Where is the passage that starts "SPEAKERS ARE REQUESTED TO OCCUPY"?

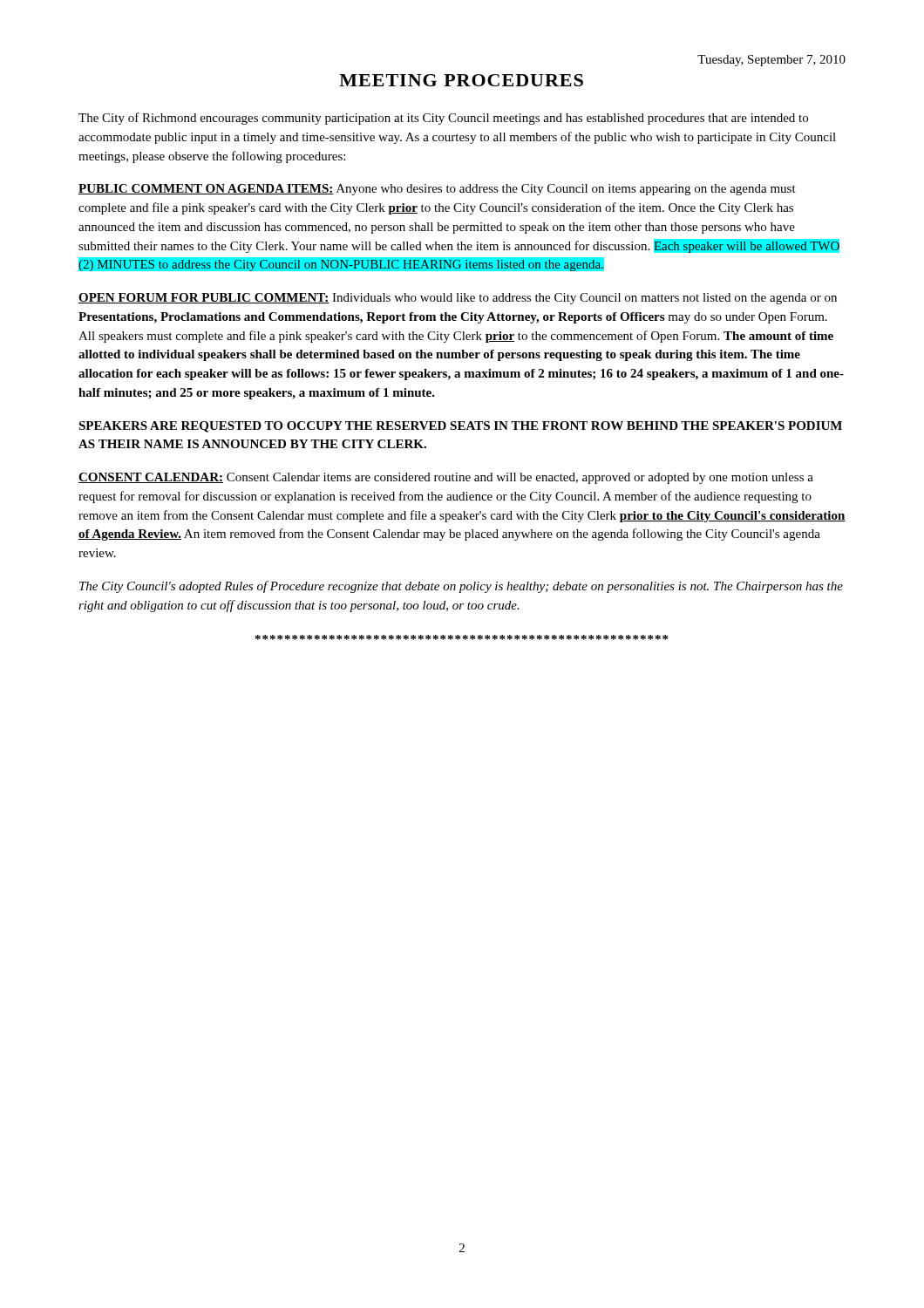click(460, 435)
